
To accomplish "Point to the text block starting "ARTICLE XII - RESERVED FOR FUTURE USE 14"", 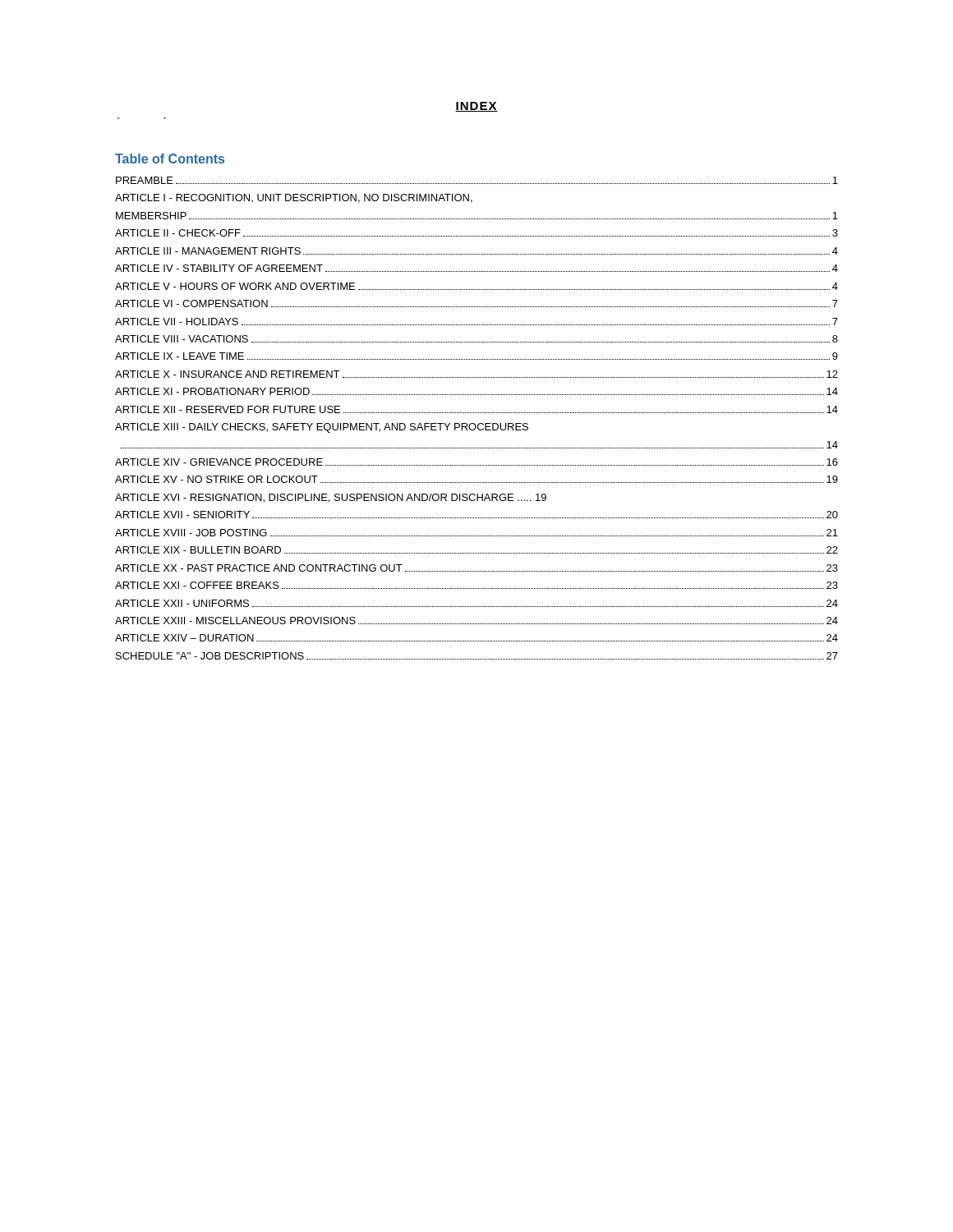I will pyautogui.click(x=476, y=409).
